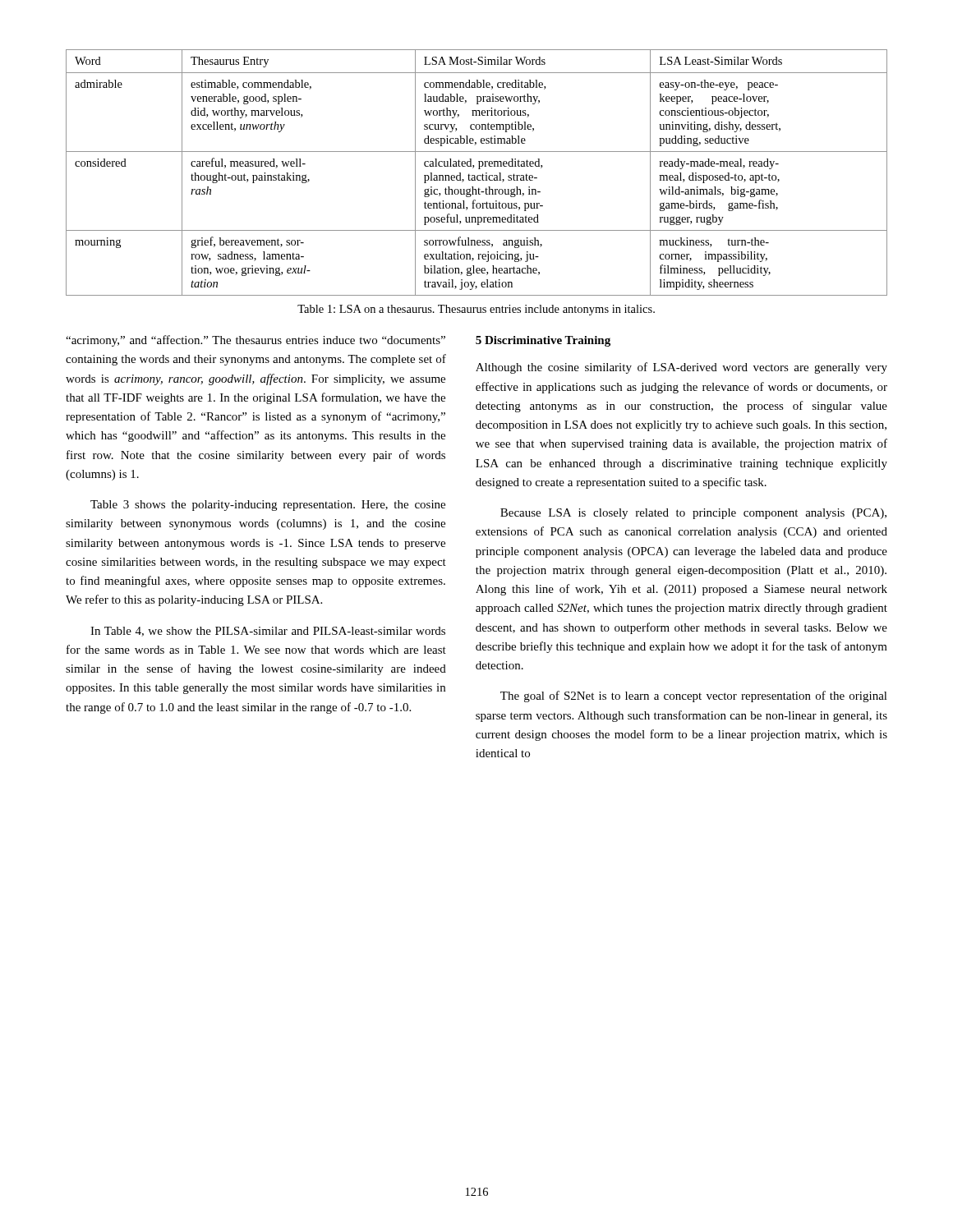Viewport: 953px width, 1232px height.
Task: Click the passage that begins "Although the cosine"
Action: tap(681, 425)
